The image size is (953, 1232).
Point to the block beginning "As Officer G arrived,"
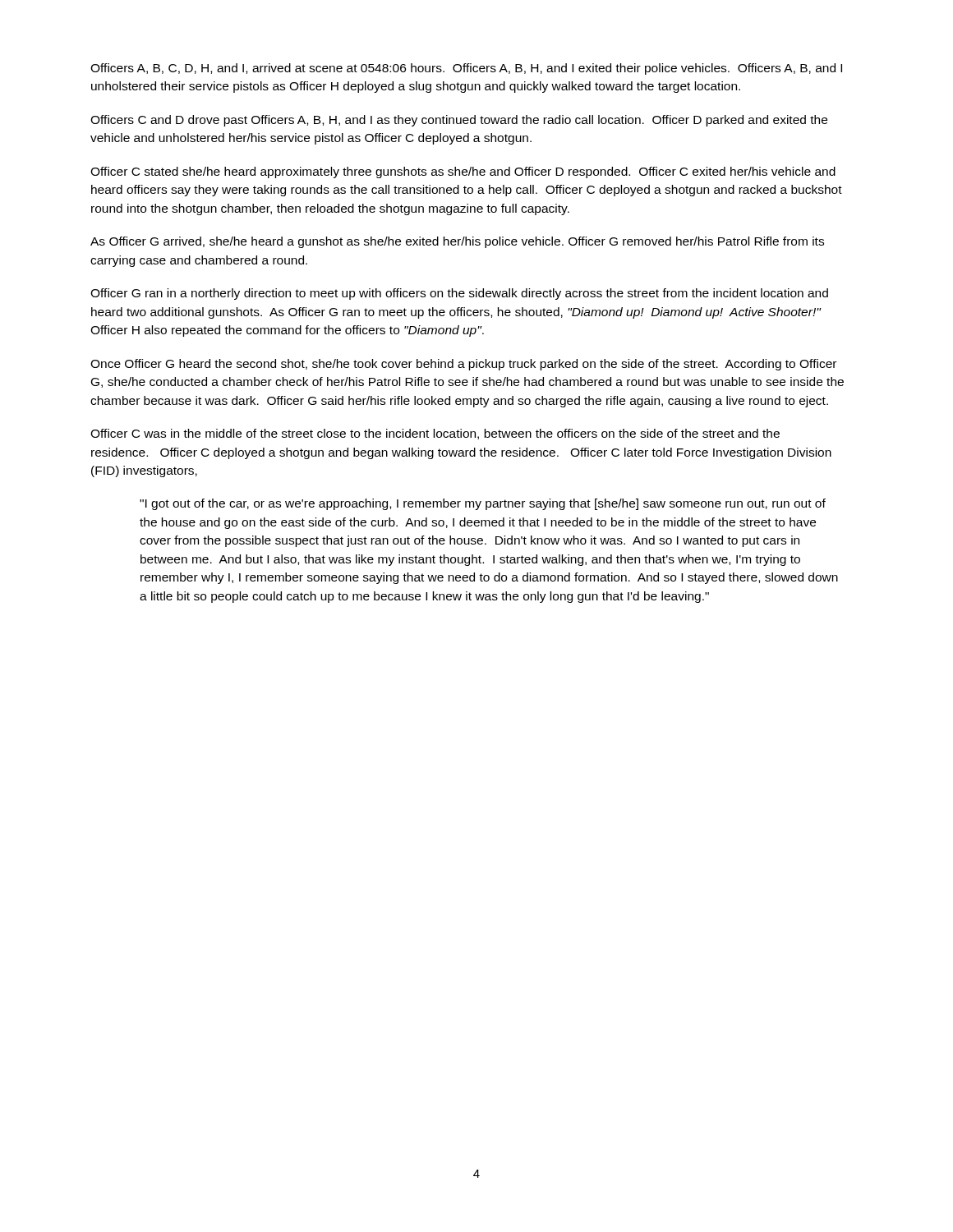(457, 251)
